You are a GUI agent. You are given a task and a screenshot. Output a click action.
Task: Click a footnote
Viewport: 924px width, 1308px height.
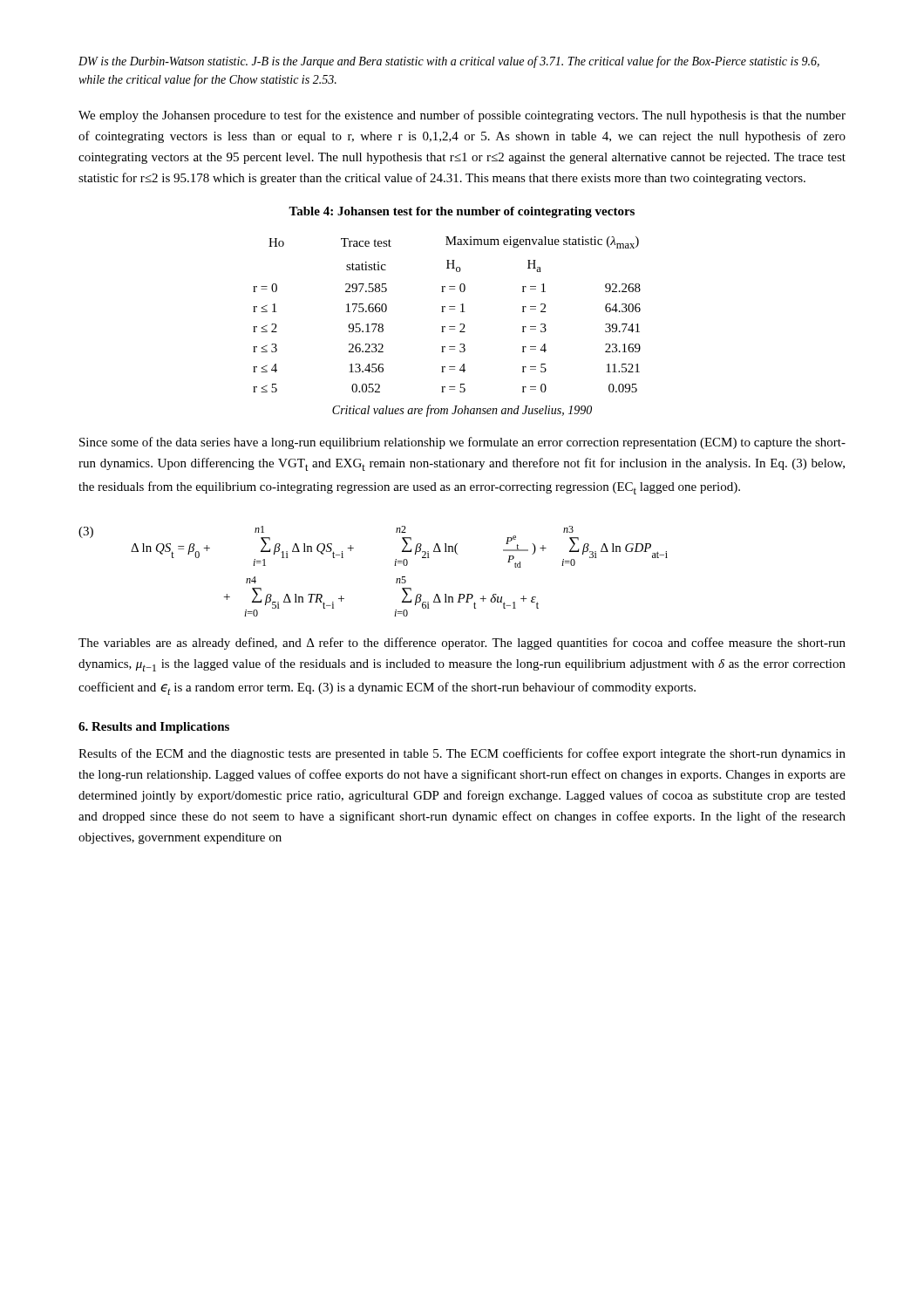[x=449, y=71]
